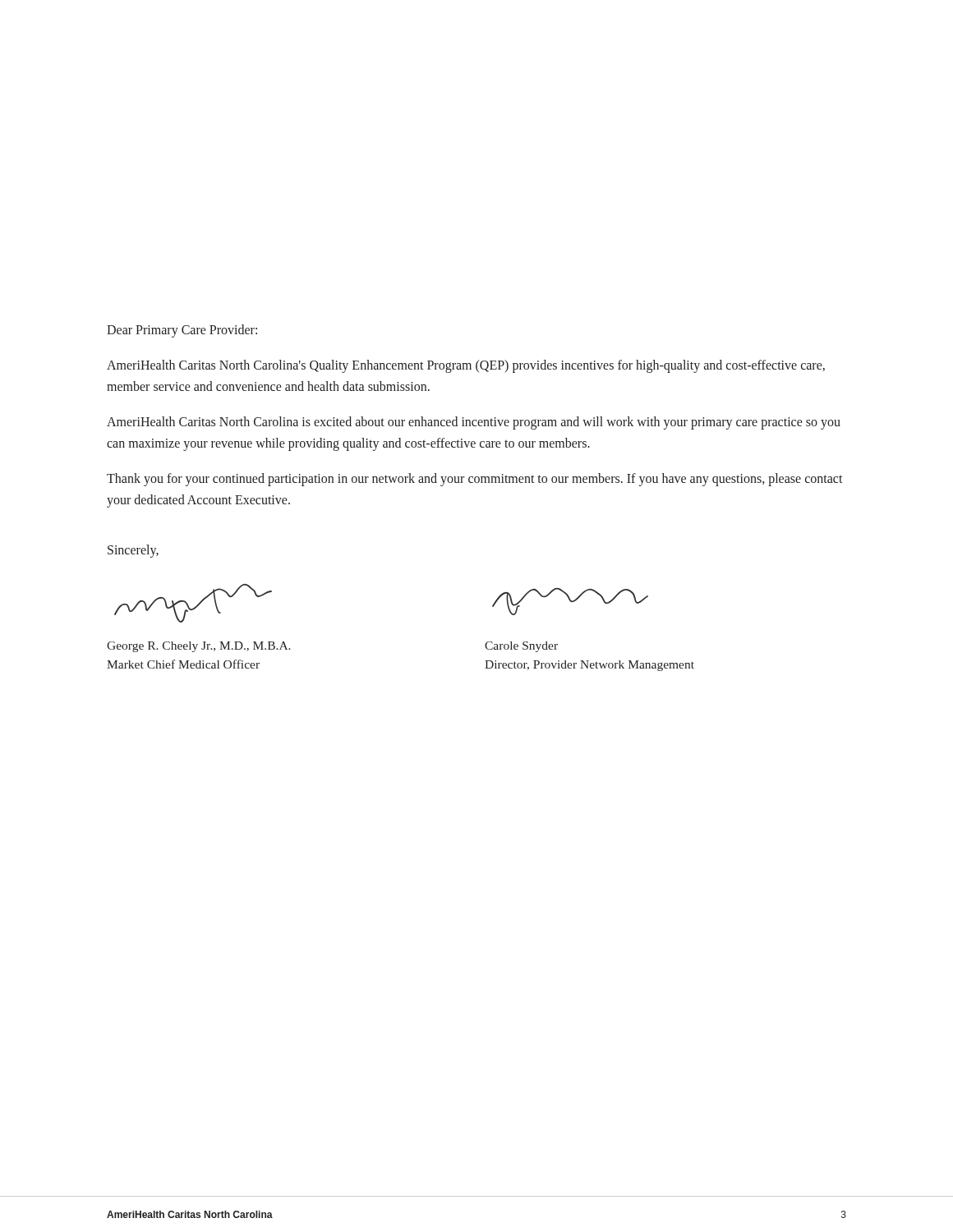953x1232 pixels.
Task: Where is the passage that starts "AmeriHealth Caritas North Carolina is excited about"?
Action: pos(474,432)
